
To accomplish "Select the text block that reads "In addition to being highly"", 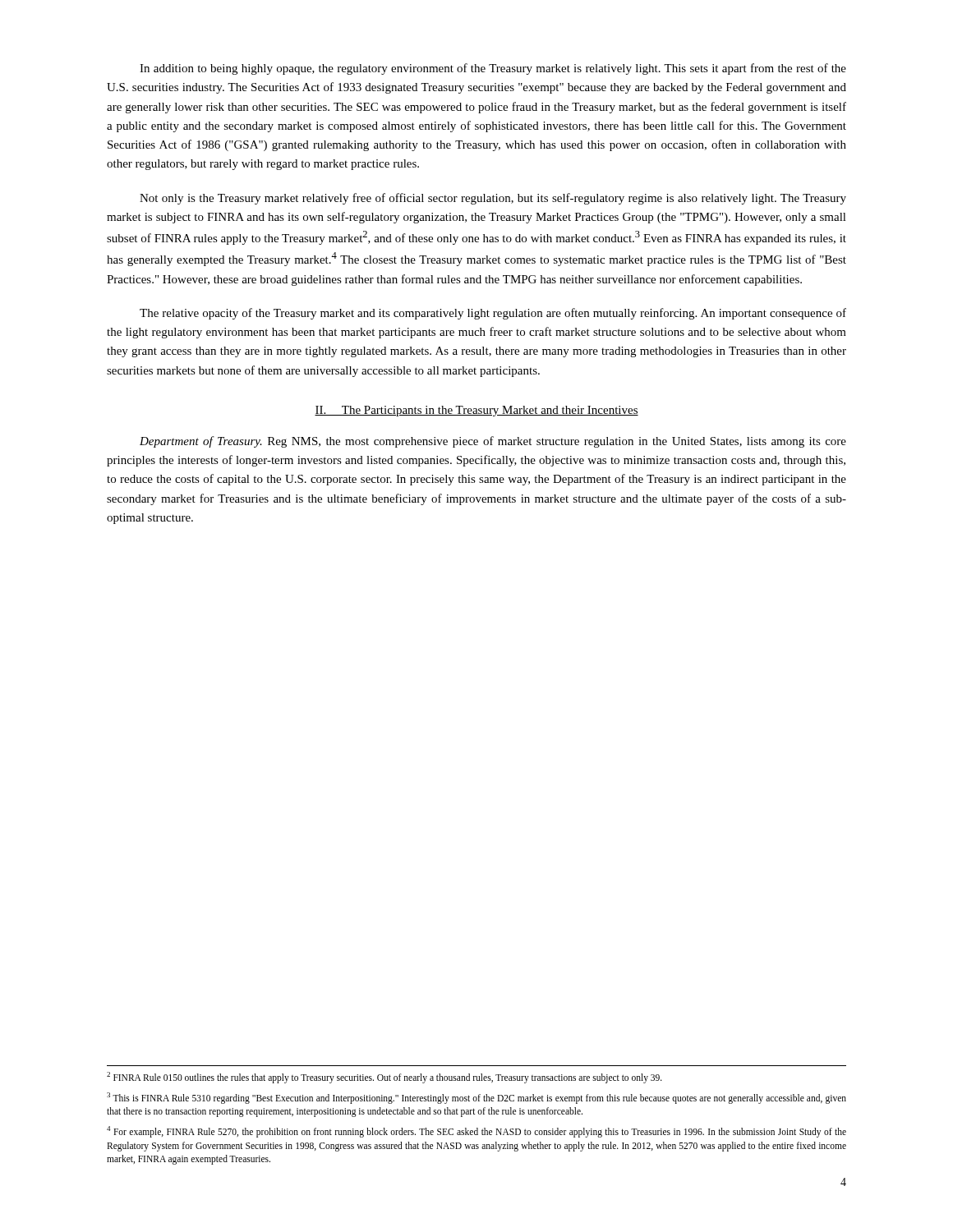I will tap(476, 116).
